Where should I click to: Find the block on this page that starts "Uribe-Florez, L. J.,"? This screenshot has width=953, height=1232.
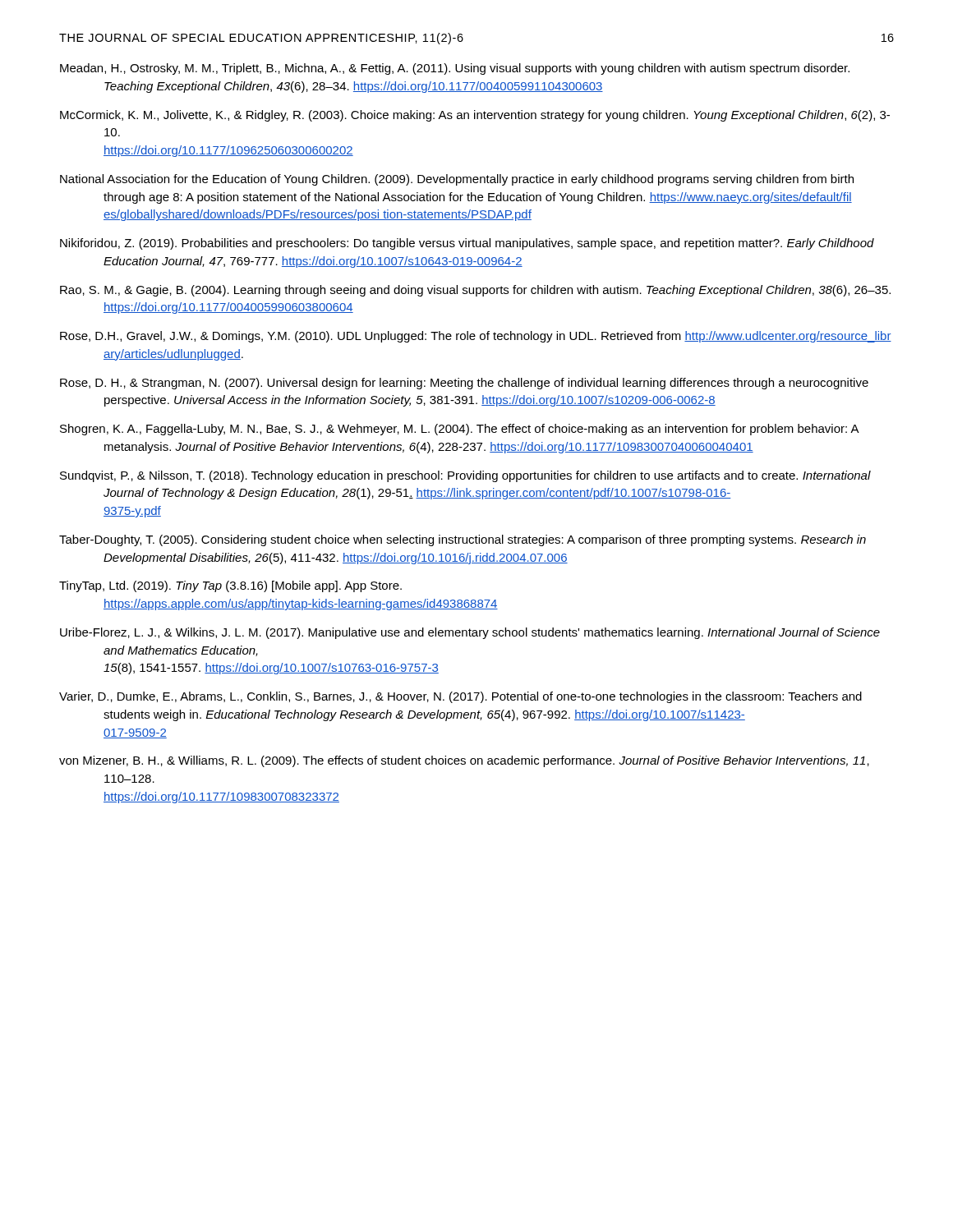(470, 633)
